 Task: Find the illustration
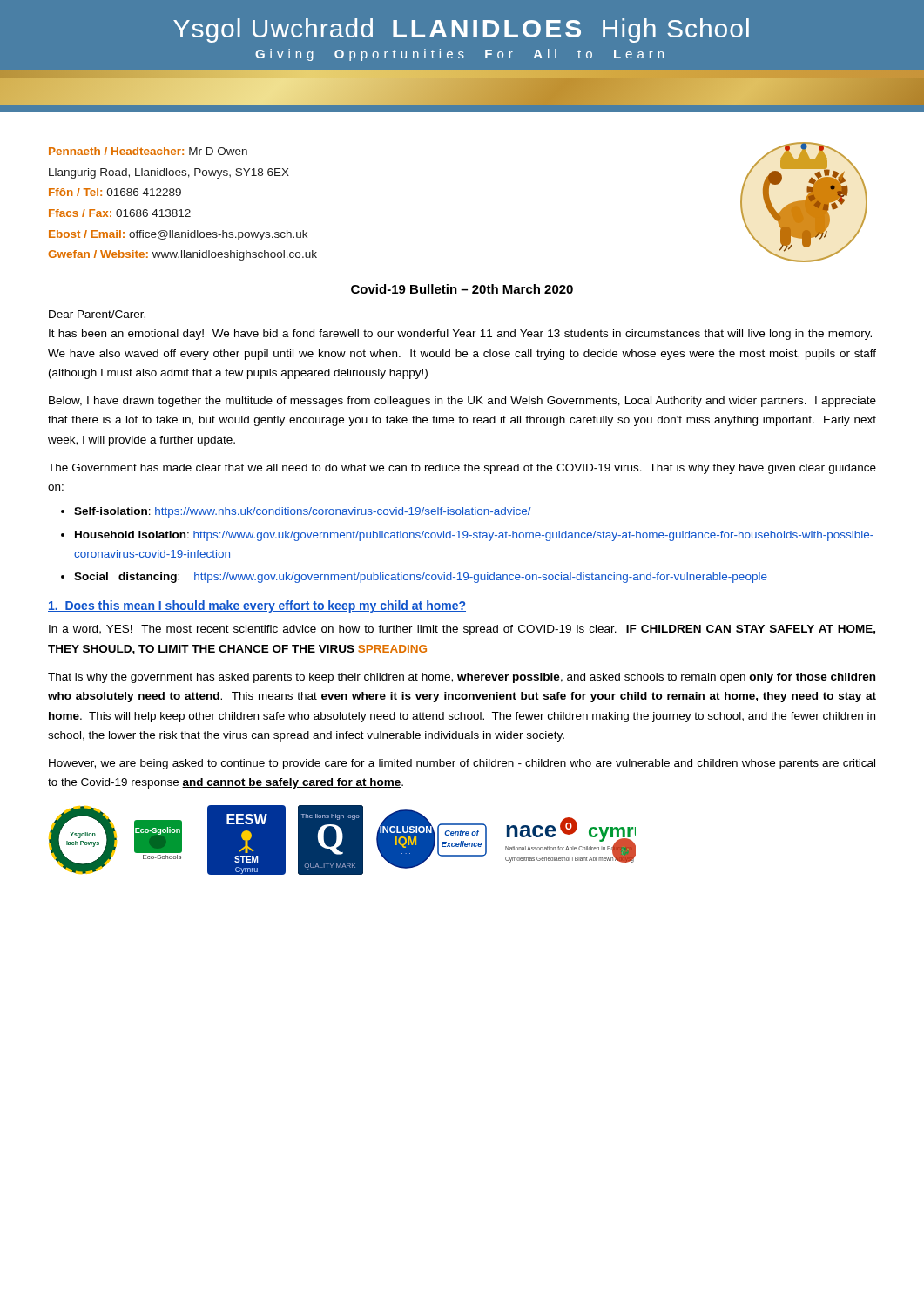click(x=806, y=204)
